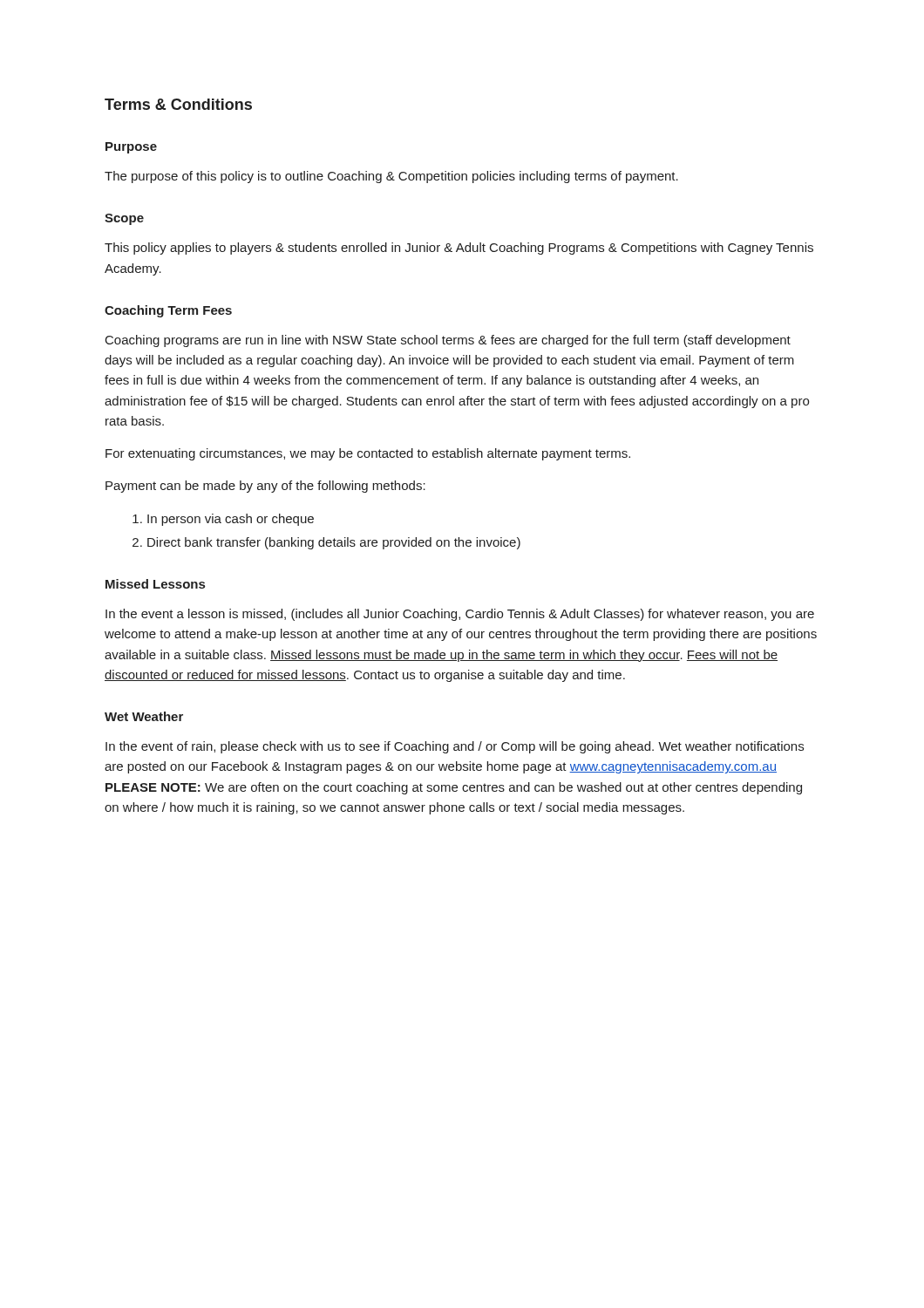Viewport: 924px width, 1308px height.
Task: Find the block on this page that starts "The purpose of this policy is to outline"
Action: tap(392, 176)
